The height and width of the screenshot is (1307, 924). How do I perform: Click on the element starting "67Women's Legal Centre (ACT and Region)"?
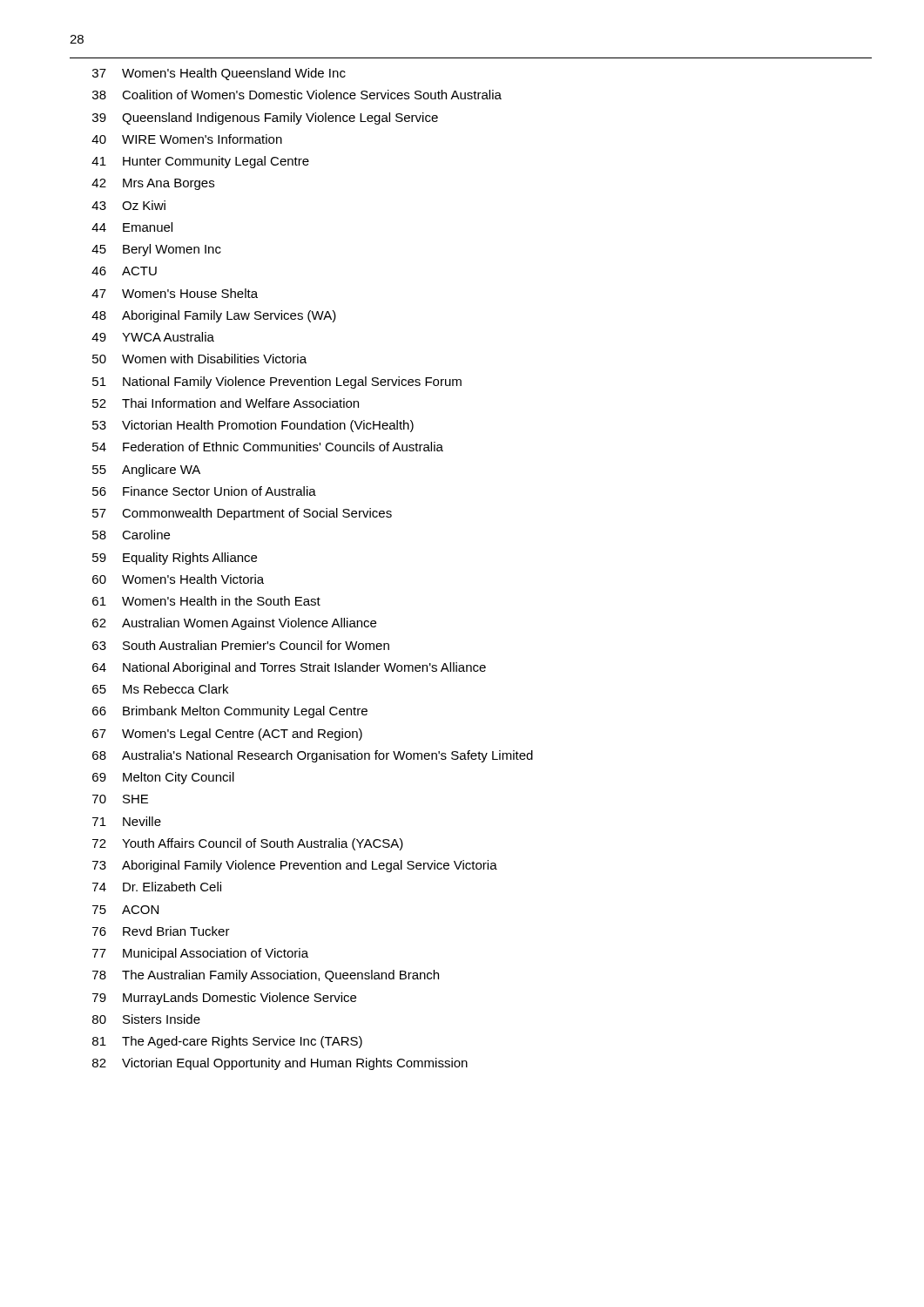coord(216,733)
